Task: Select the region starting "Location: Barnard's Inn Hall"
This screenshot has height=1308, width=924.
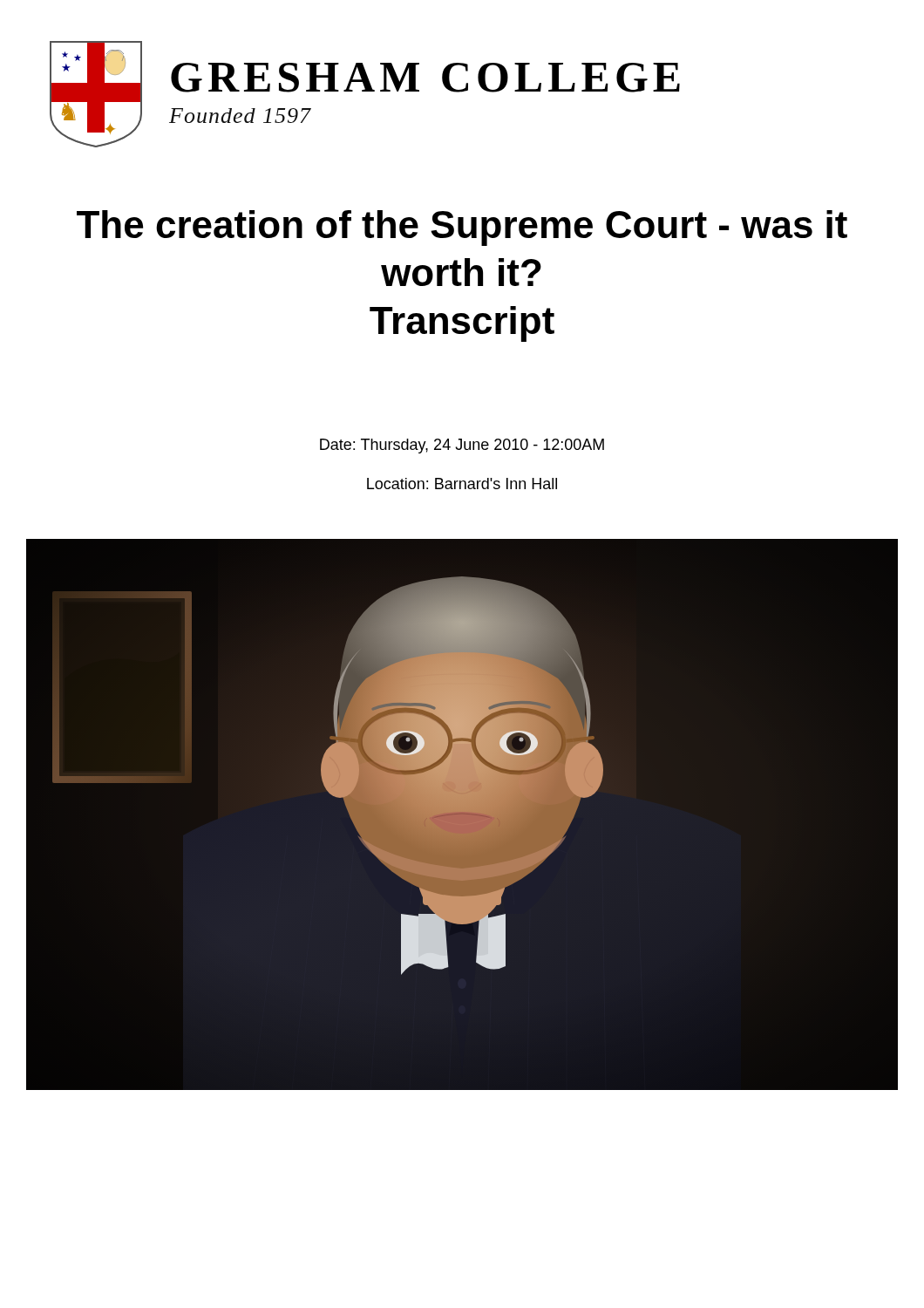Action: click(x=462, y=484)
